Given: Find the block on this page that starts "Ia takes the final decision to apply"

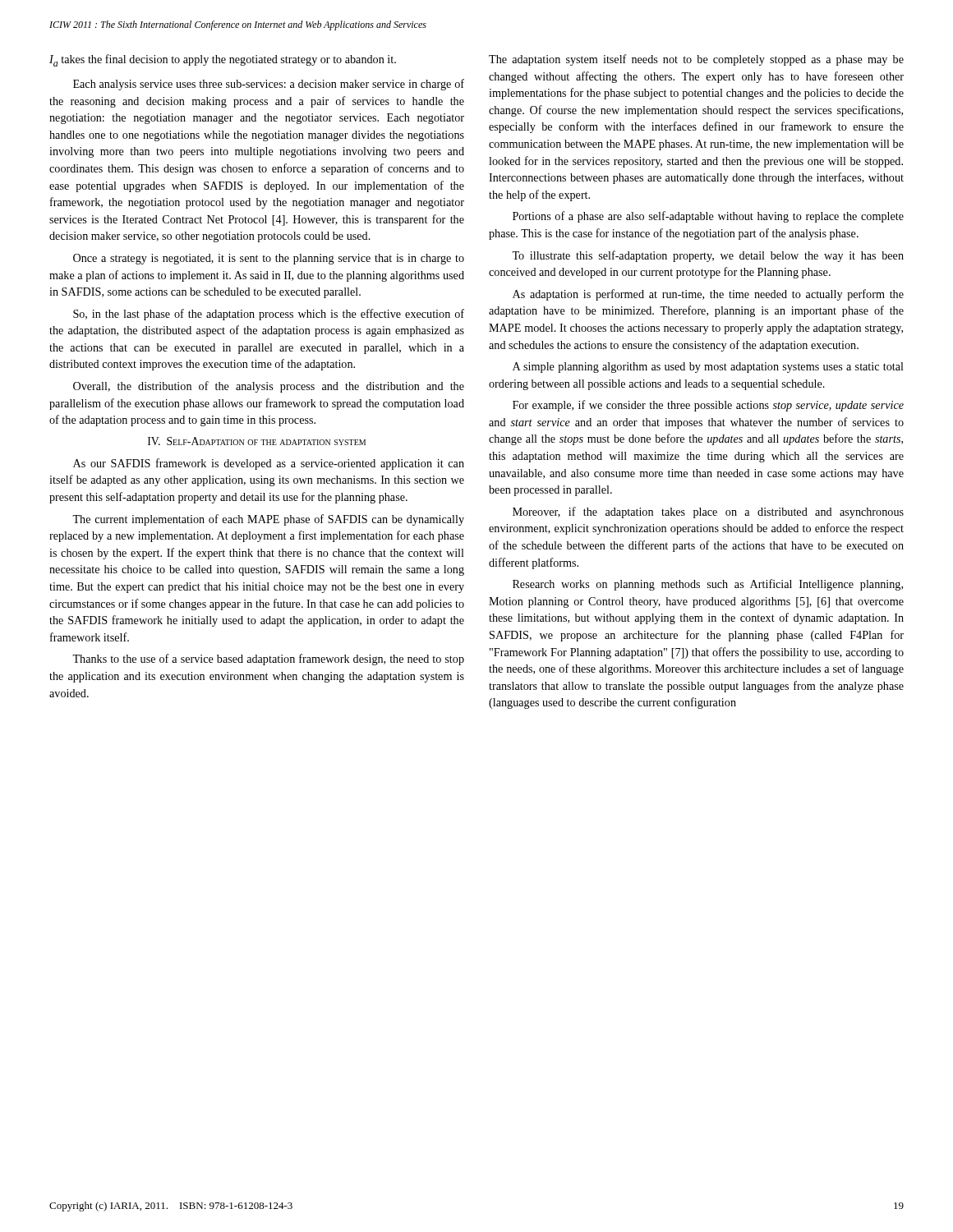Looking at the screenshot, I should pos(223,61).
